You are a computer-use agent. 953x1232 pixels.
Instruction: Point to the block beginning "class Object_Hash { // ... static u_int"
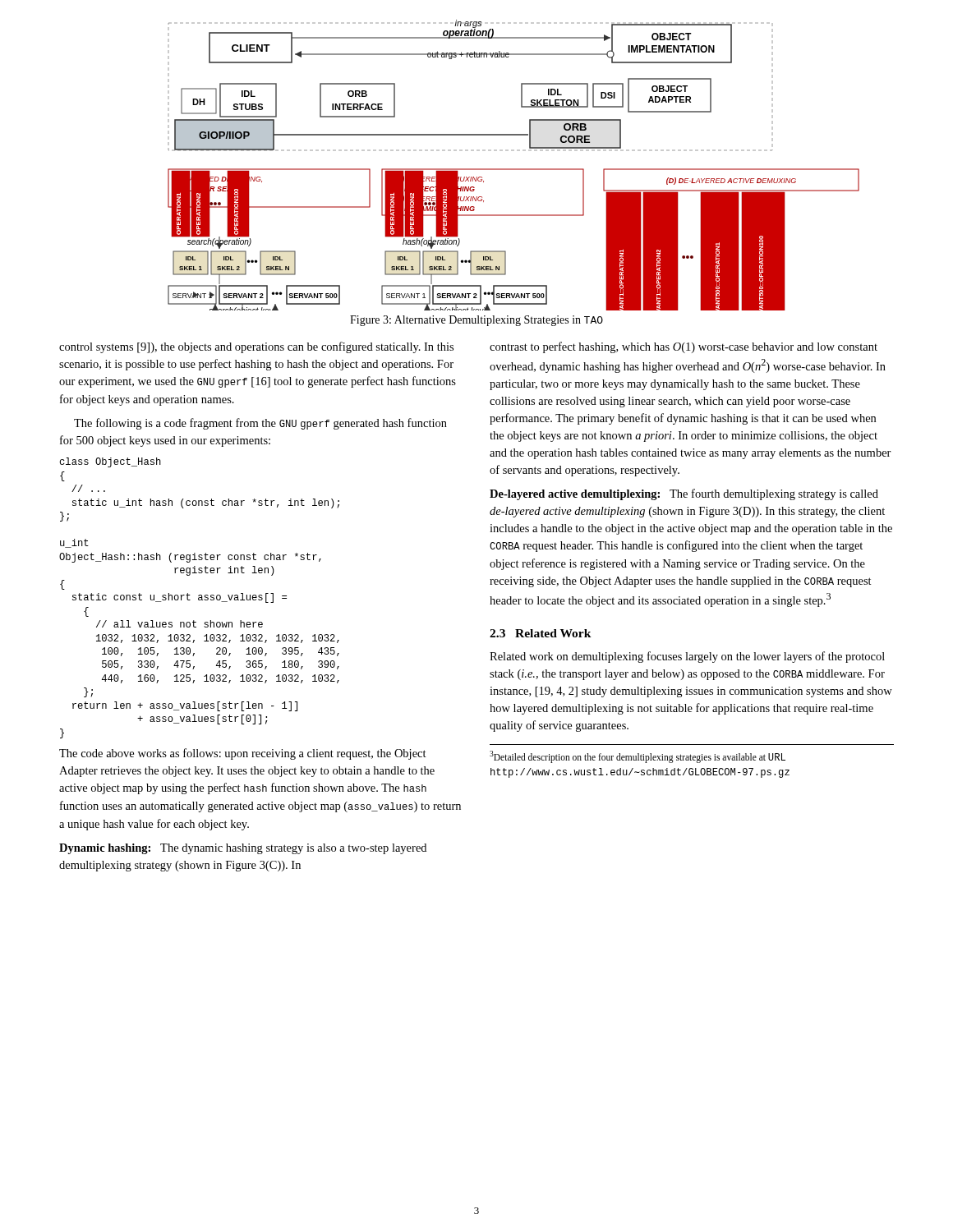[261, 598]
